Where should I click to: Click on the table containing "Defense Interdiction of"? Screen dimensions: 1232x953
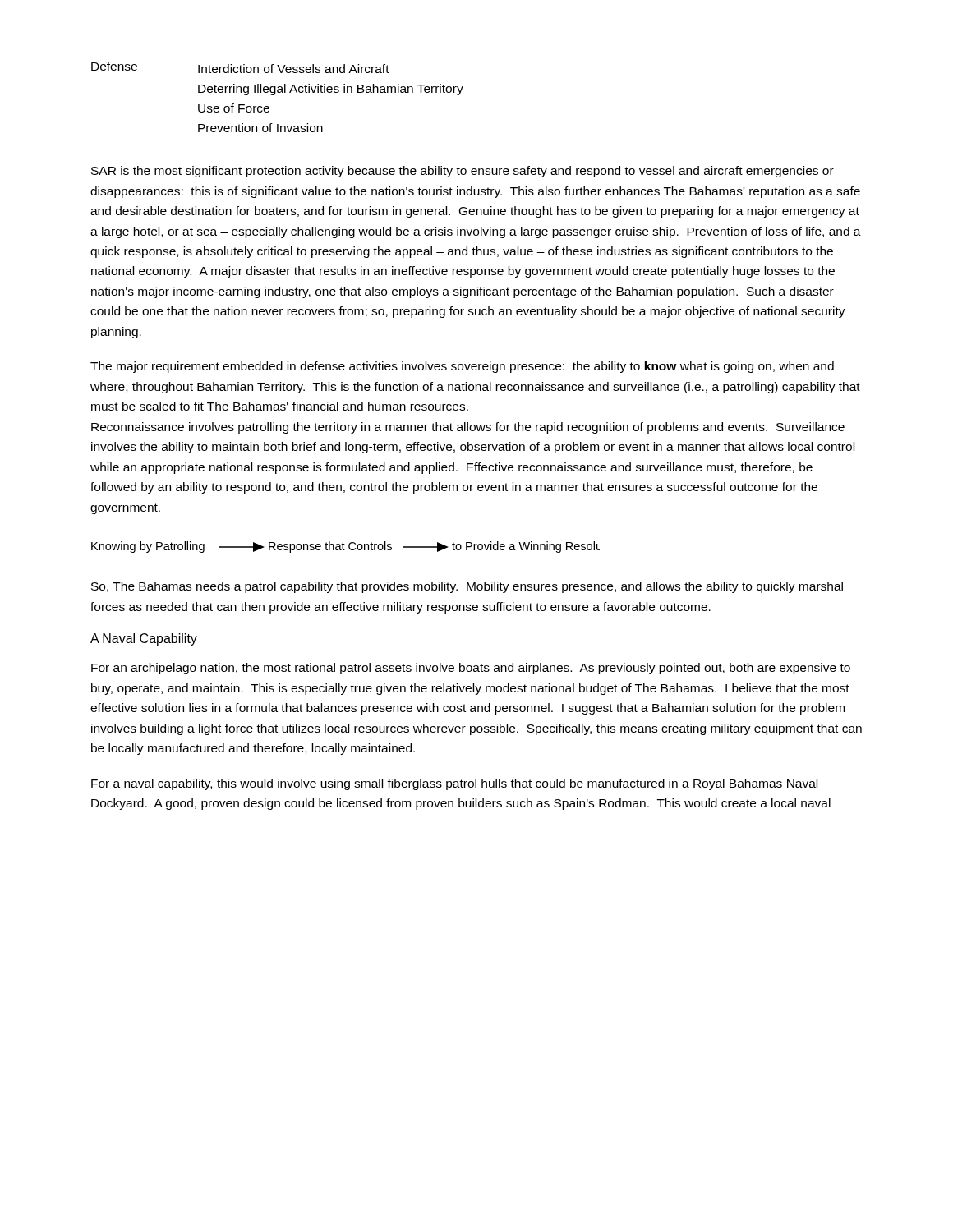[x=476, y=99]
